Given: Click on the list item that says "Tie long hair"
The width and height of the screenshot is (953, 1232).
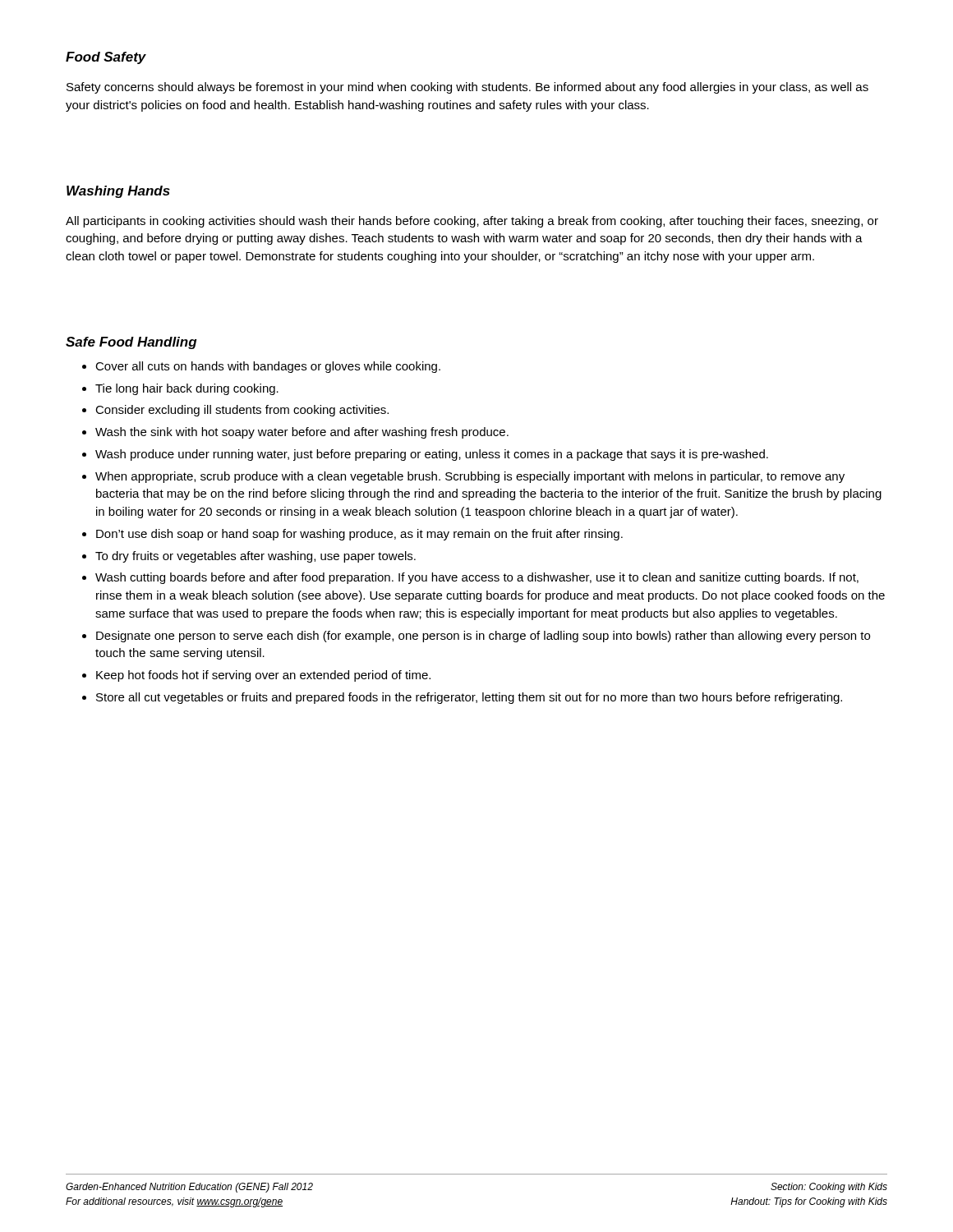Looking at the screenshot, I should pos(187,389).
